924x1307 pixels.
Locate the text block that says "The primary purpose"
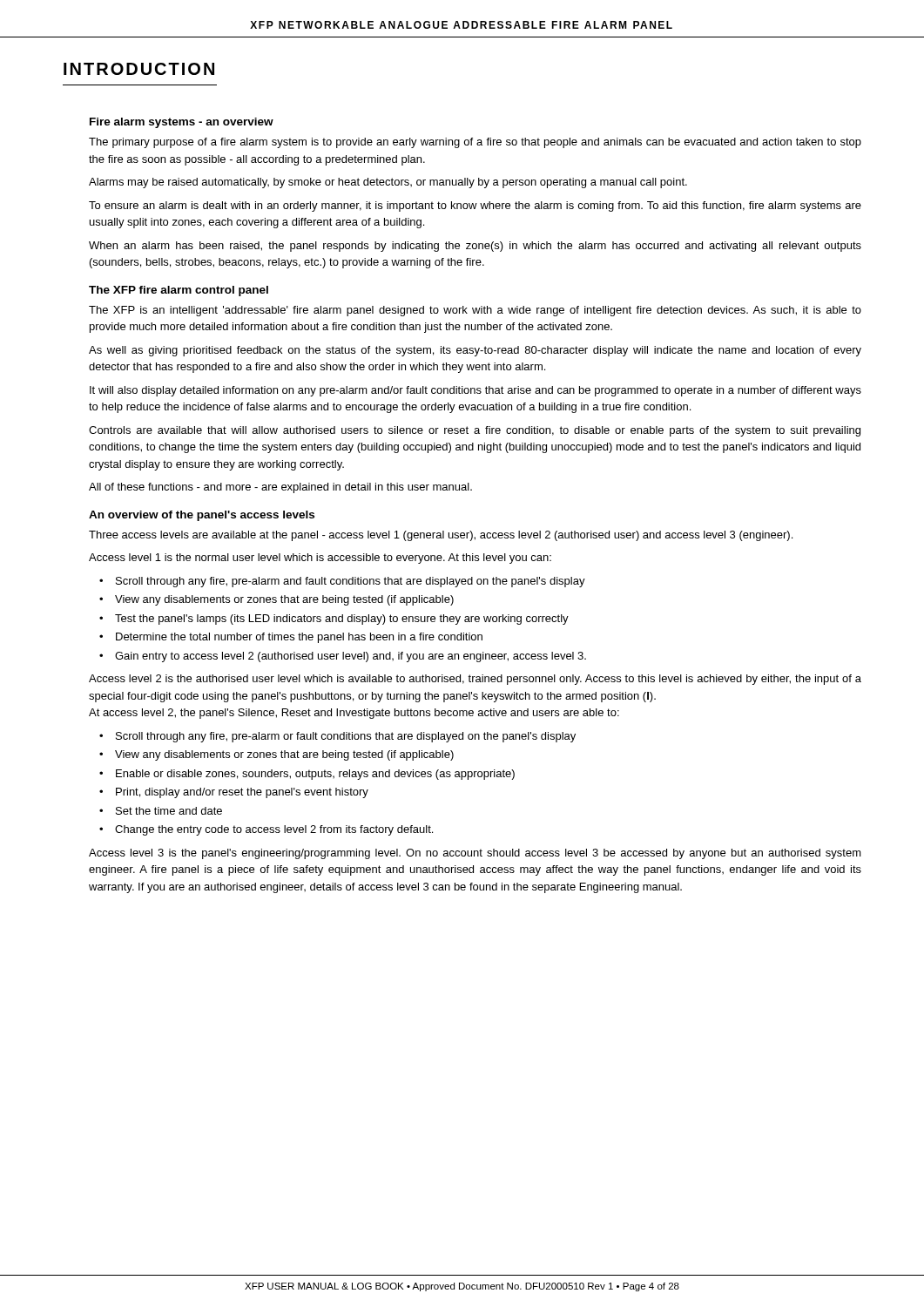click(x=475, y=150)
